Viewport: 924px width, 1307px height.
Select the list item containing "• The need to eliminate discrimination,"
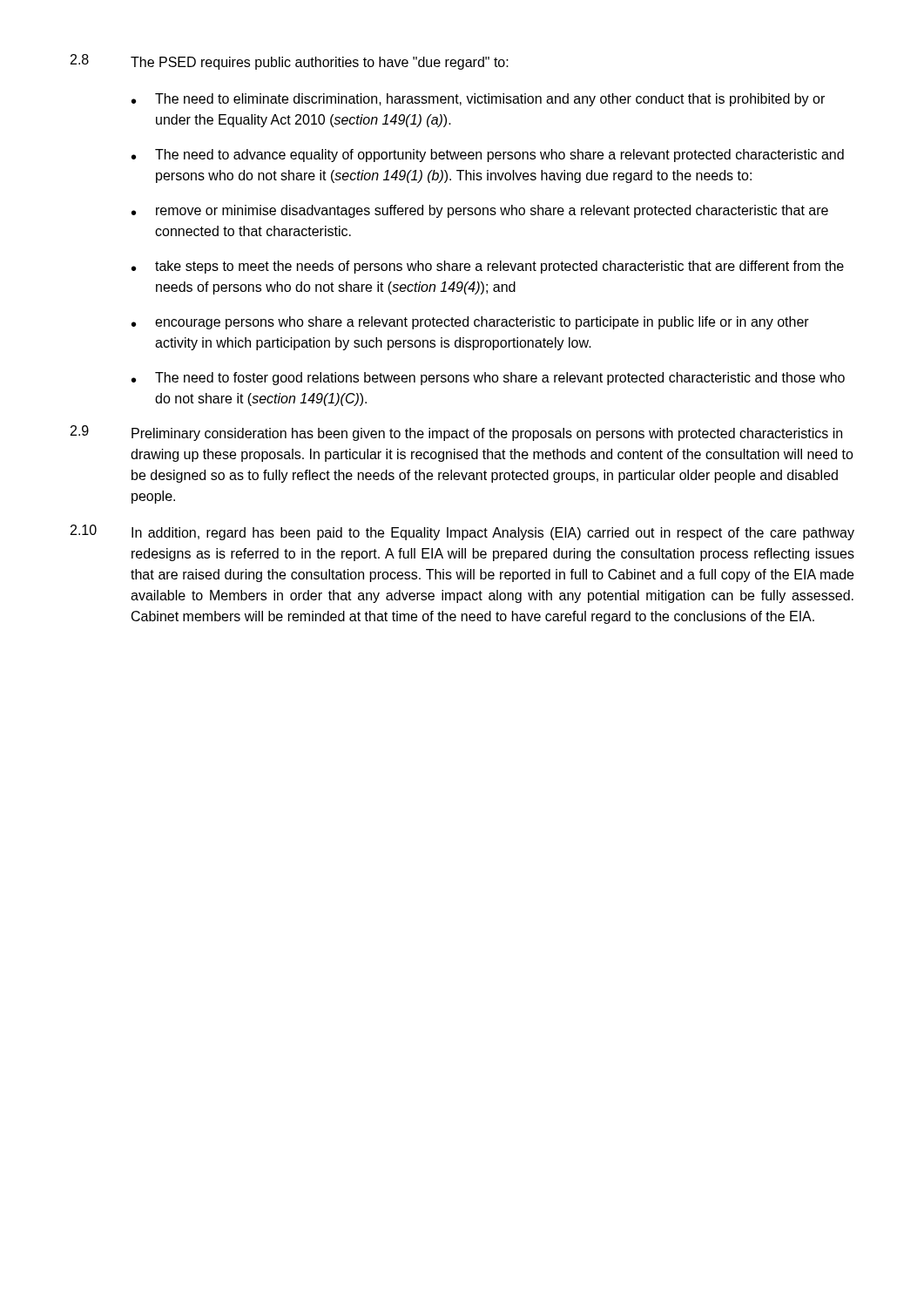(492, 110)
